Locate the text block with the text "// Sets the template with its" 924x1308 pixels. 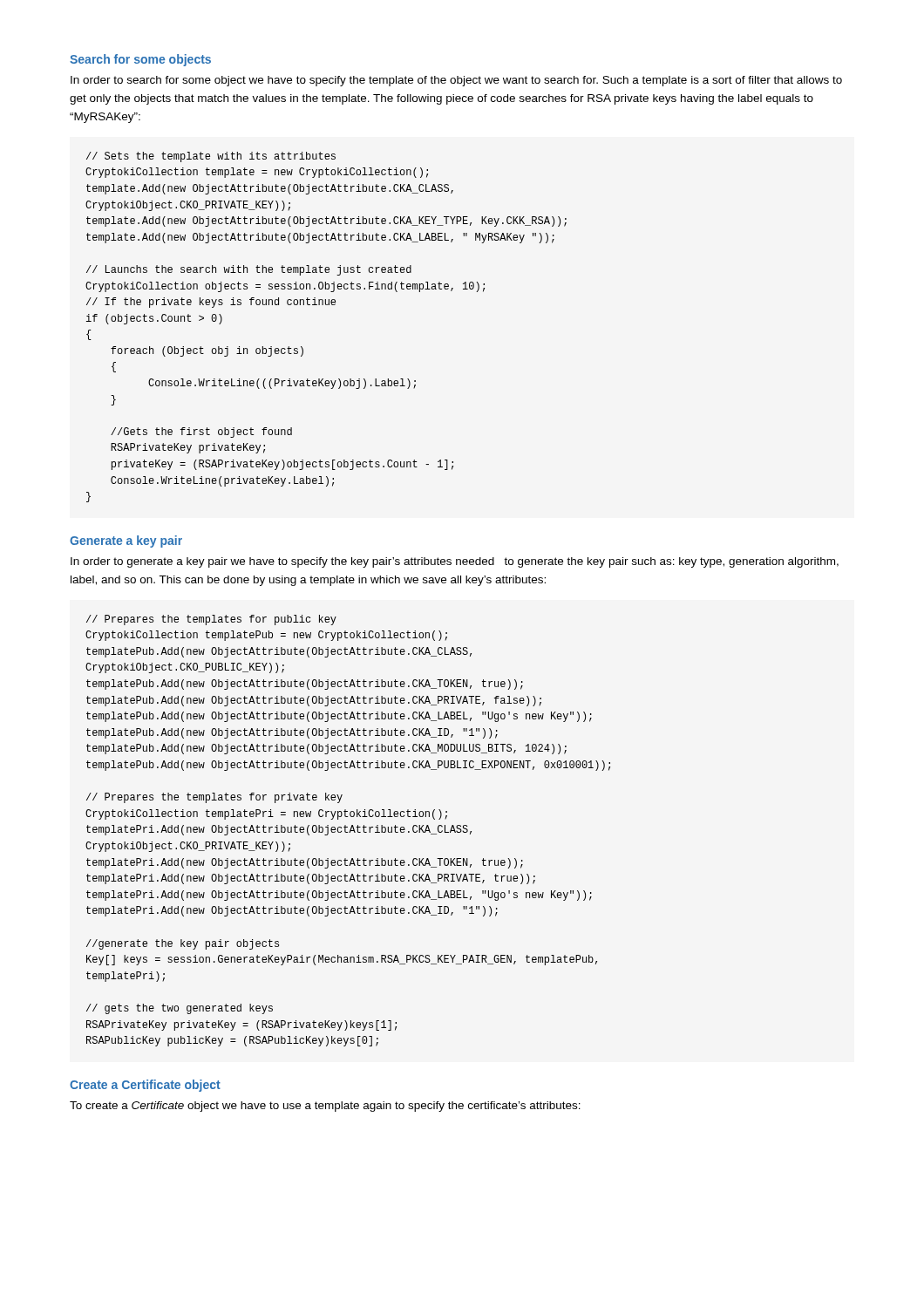(211, 157)
